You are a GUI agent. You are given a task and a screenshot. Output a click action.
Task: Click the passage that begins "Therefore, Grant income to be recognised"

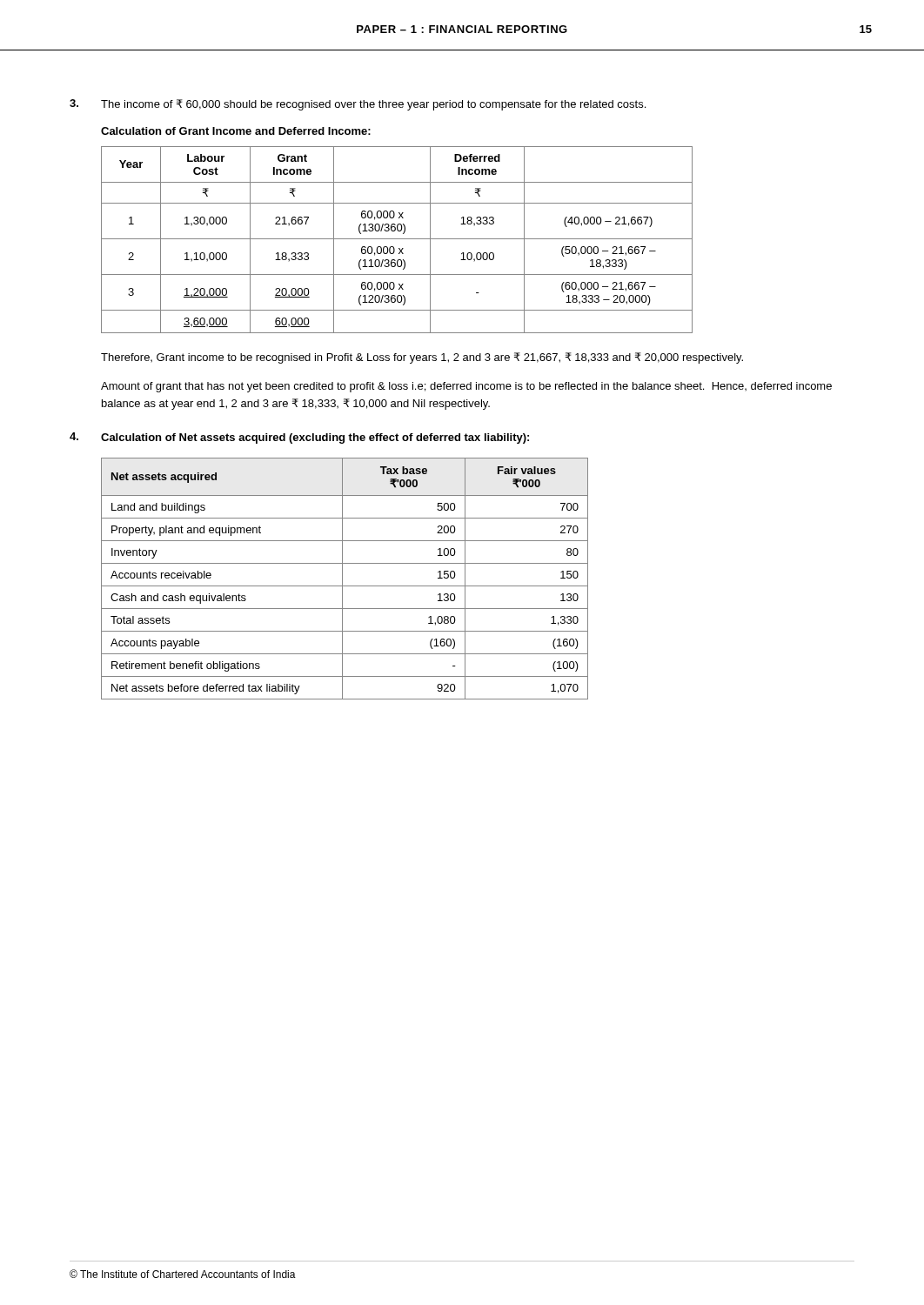point(422,357)
